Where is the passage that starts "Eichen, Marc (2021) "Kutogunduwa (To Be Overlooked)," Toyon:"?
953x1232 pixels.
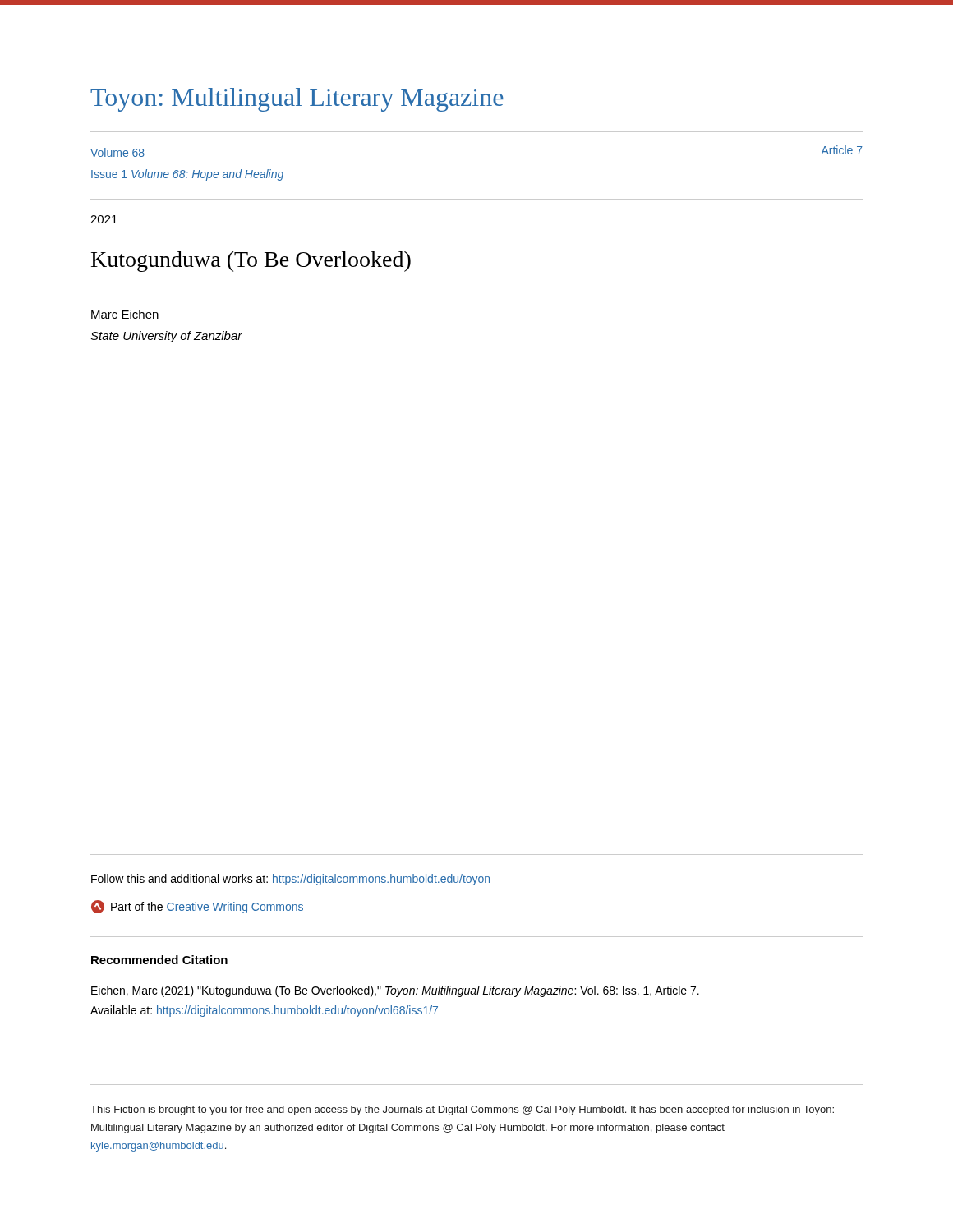pos(395,1000)
